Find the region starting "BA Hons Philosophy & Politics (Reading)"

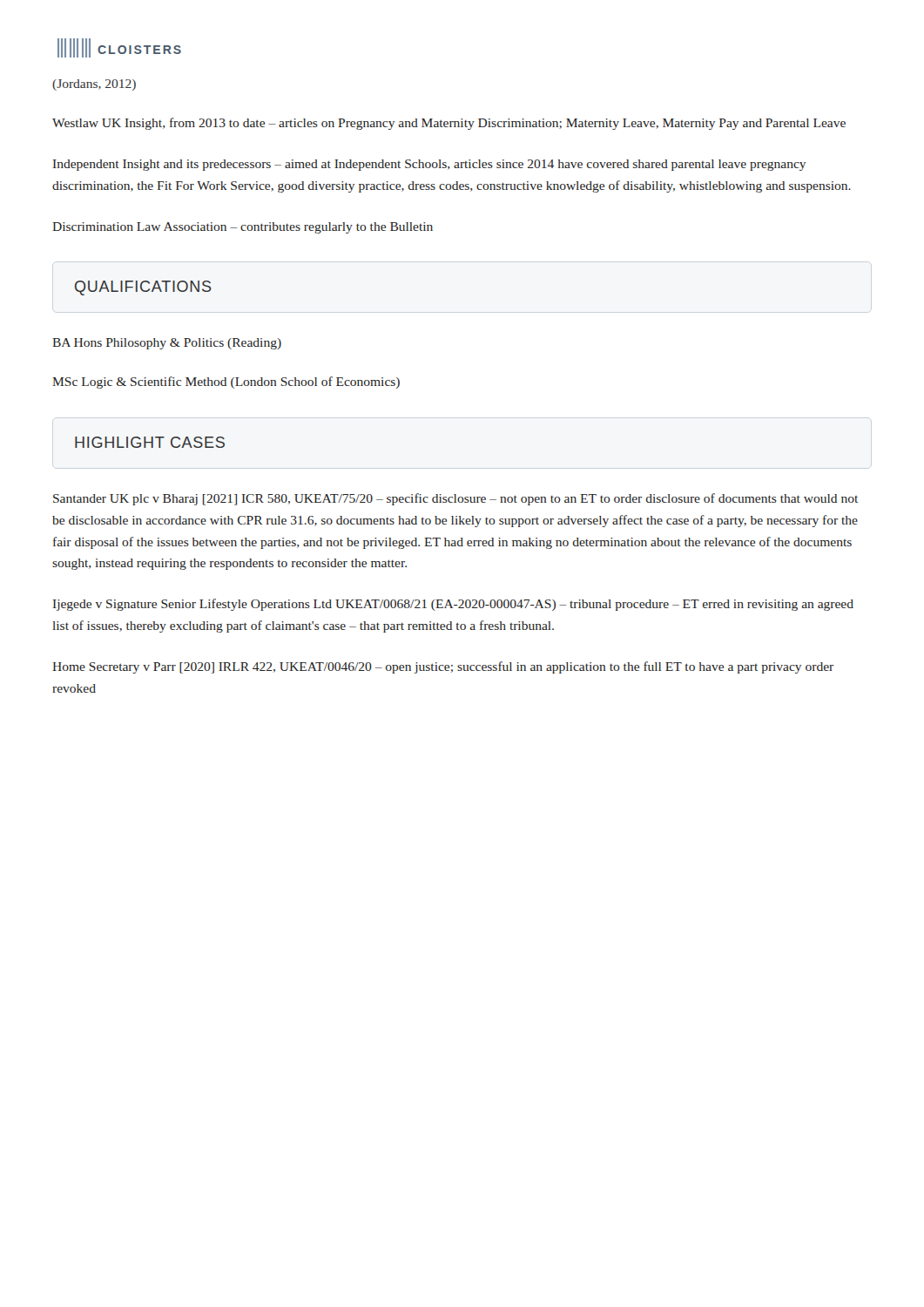167,344
